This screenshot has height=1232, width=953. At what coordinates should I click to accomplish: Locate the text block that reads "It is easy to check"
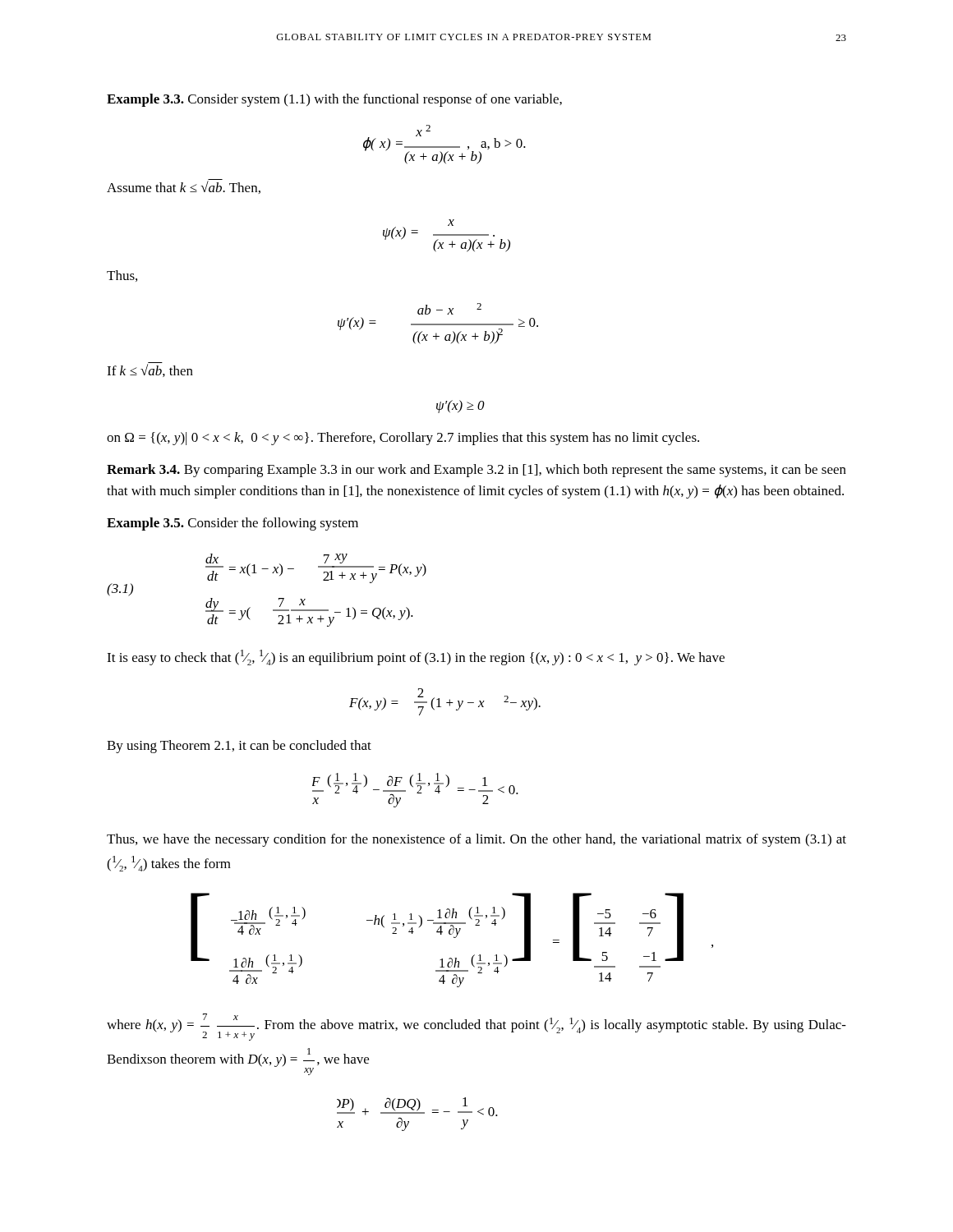coord(416,657)
